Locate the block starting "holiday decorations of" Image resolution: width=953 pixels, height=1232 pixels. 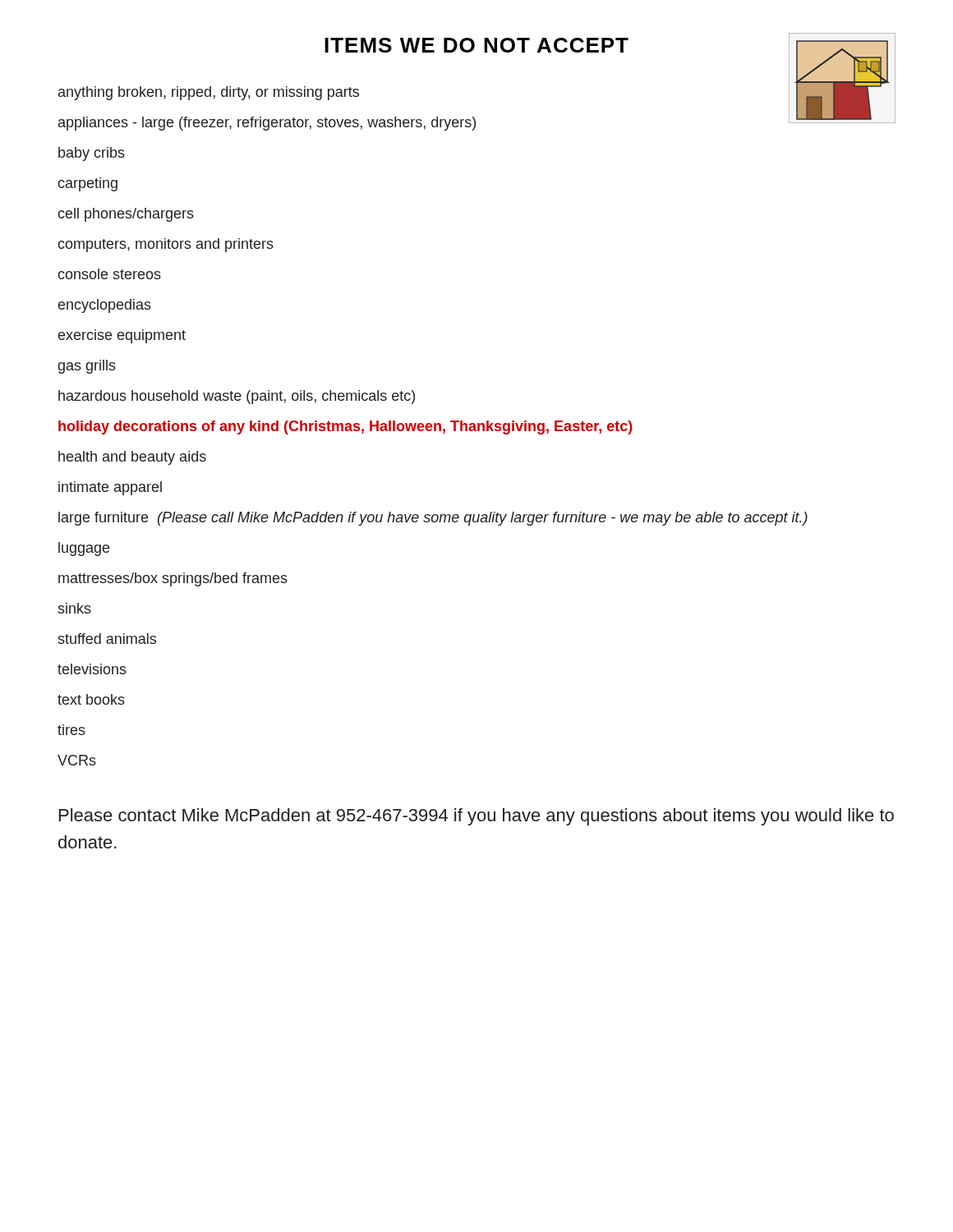[x=345, y=426]
